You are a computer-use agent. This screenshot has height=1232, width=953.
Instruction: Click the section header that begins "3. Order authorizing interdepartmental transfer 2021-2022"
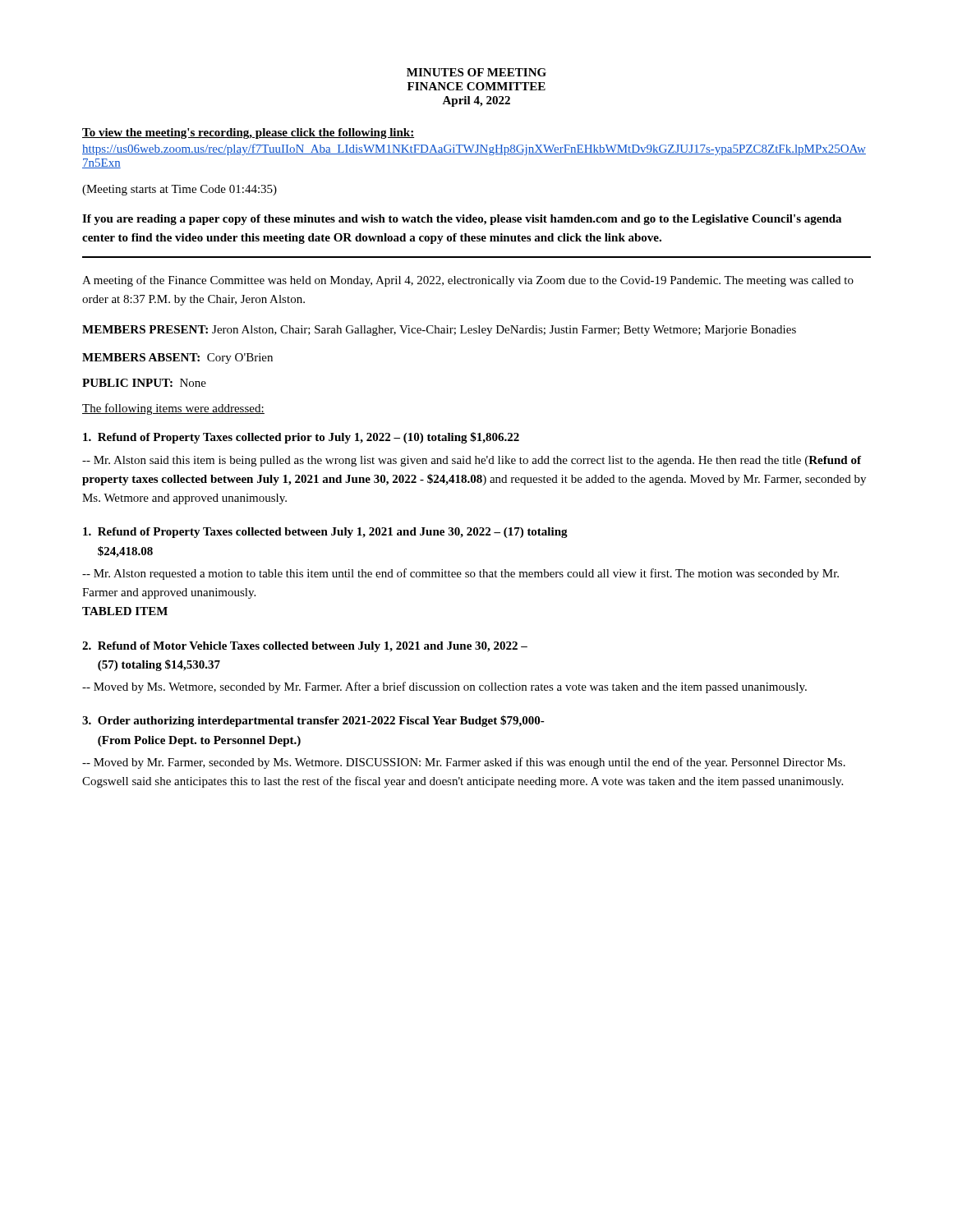coord(476,751)
